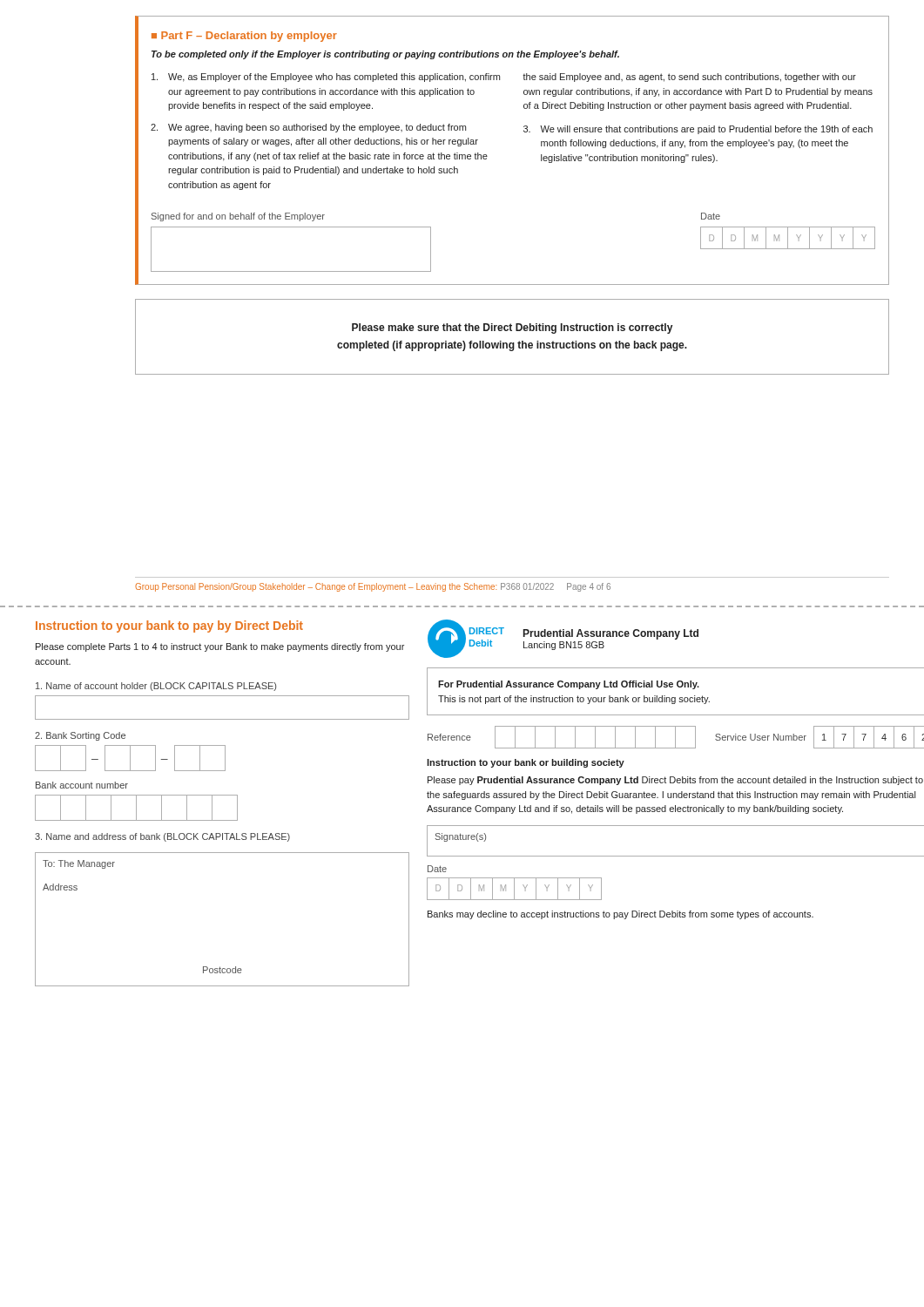Locate the block of text that opens with "We, as Employer of the Employee who has"
The image size is (924, 1307).
326,91
